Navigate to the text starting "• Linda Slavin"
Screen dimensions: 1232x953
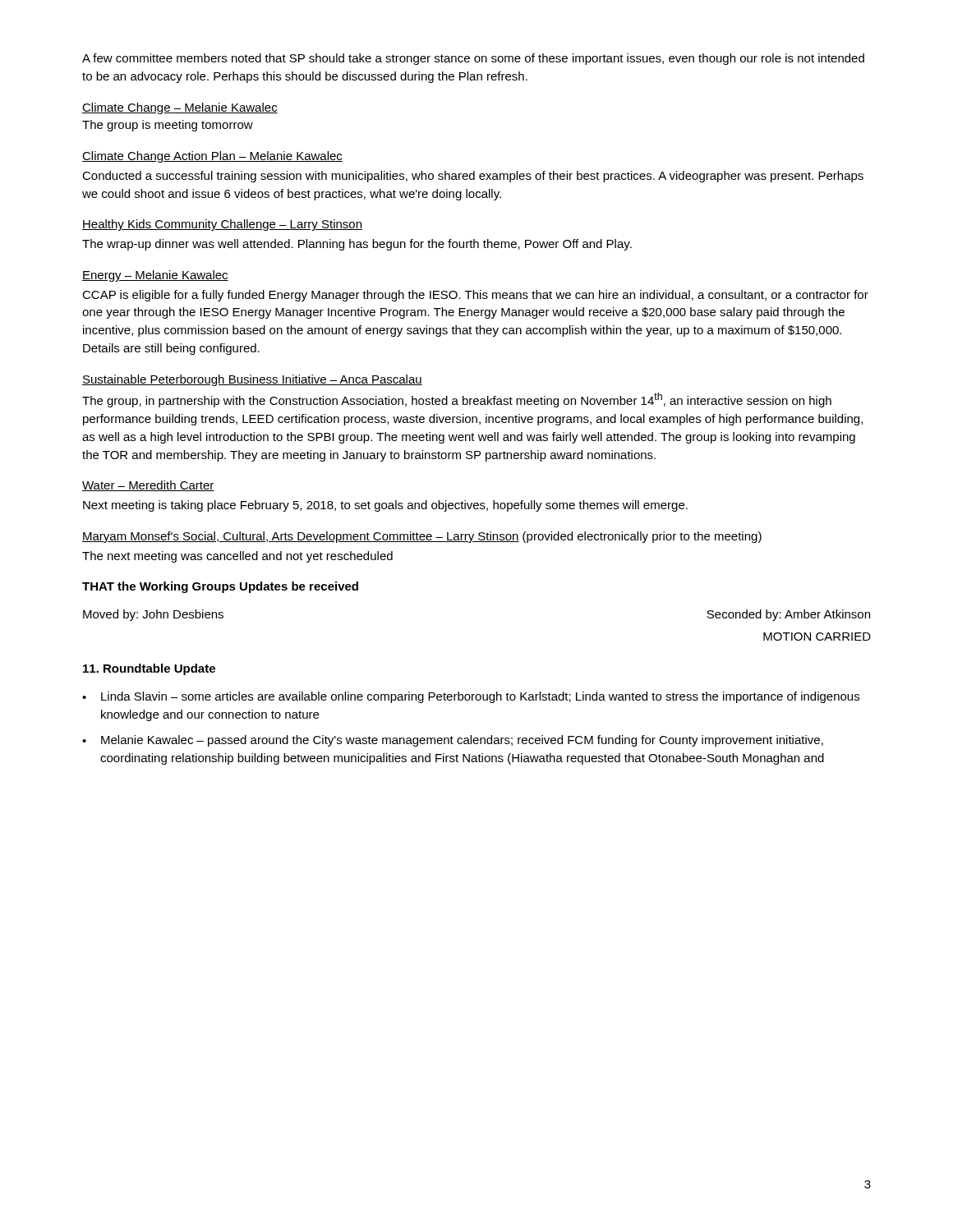click(x=476, y=705)
